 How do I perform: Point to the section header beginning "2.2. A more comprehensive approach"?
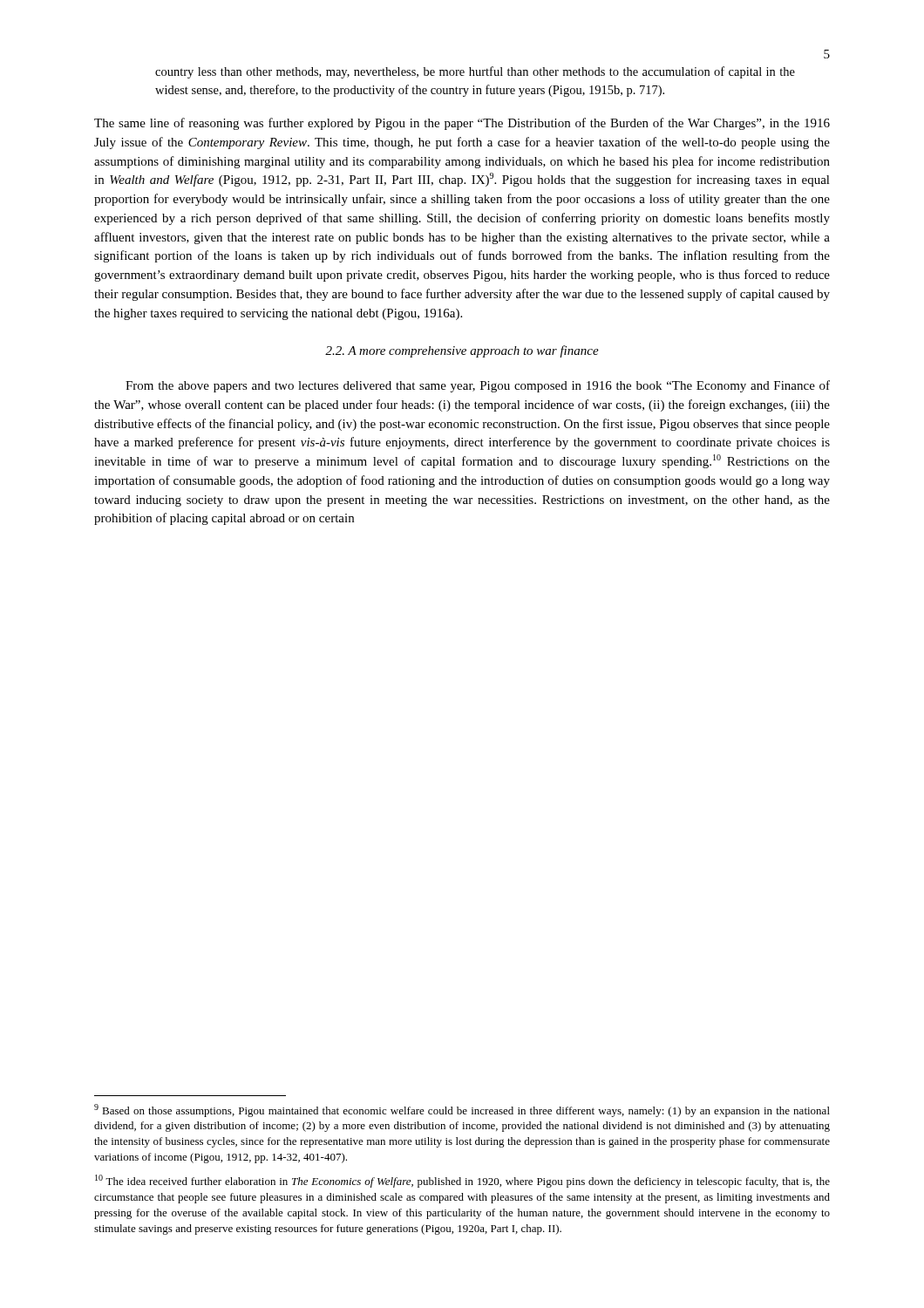(462, 351)
